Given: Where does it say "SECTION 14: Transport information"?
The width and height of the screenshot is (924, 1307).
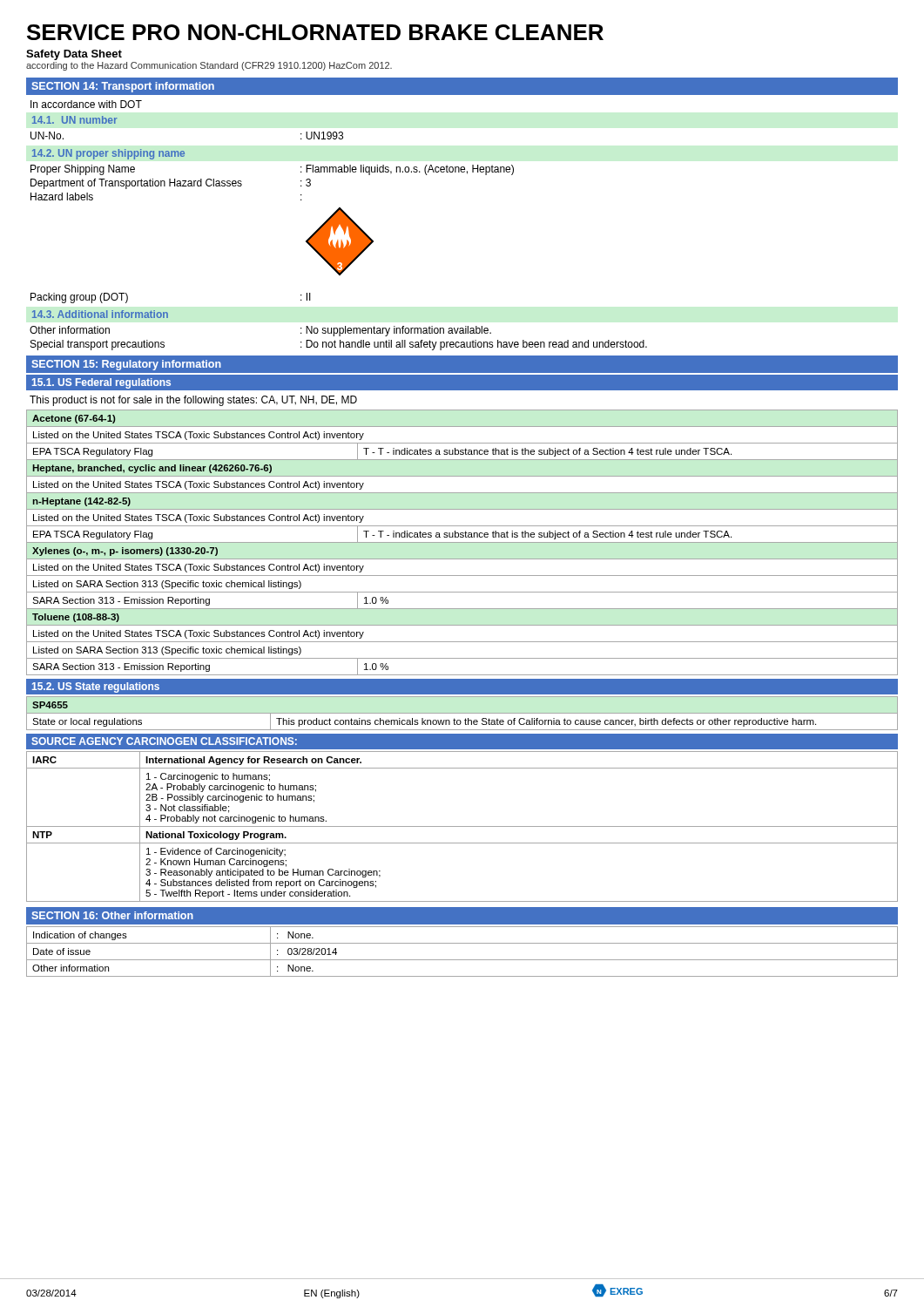Looking at the screenshot, I should coord(123,86).
